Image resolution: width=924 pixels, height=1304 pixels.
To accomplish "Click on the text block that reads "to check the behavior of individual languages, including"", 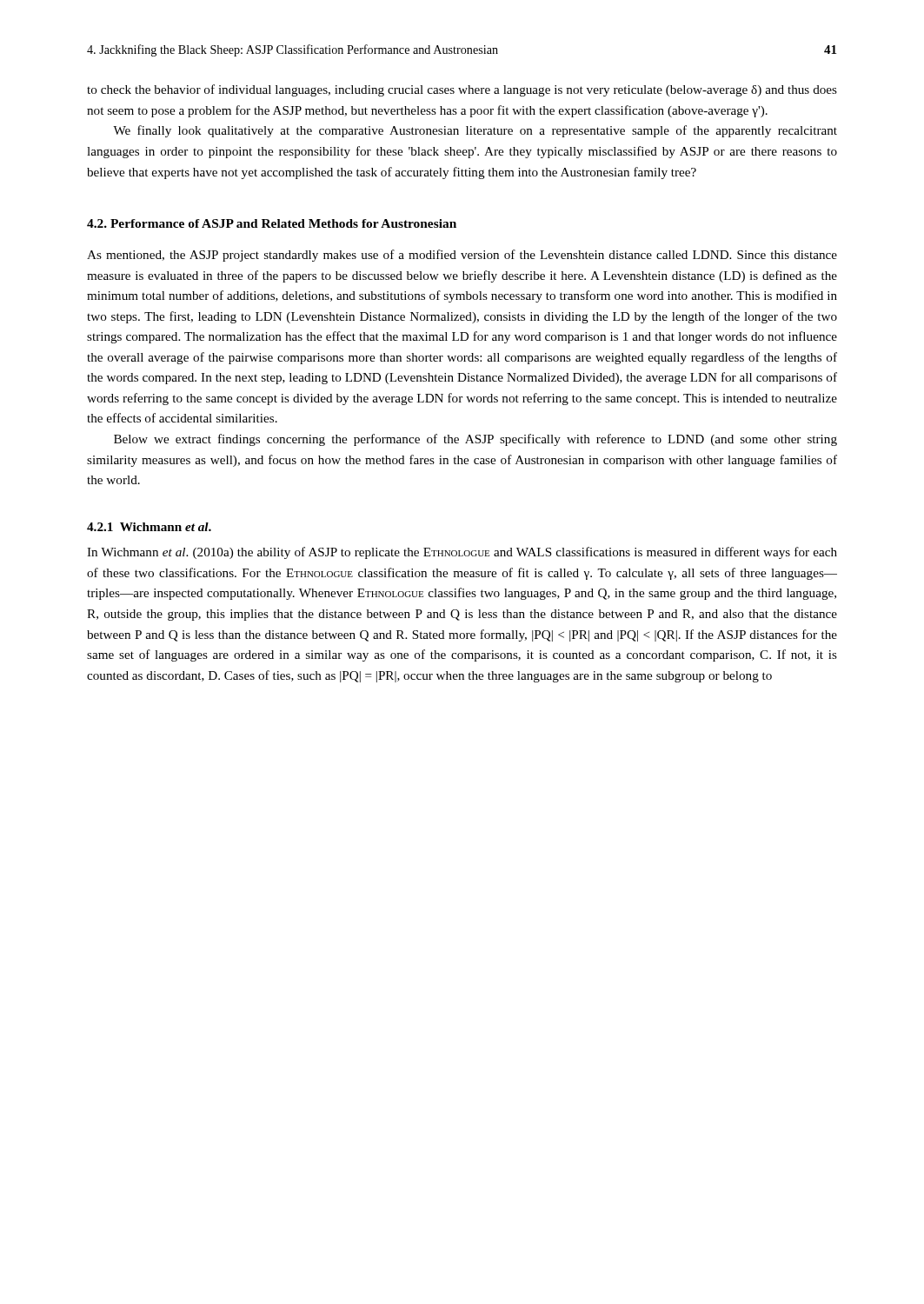I will pos(462,100).
